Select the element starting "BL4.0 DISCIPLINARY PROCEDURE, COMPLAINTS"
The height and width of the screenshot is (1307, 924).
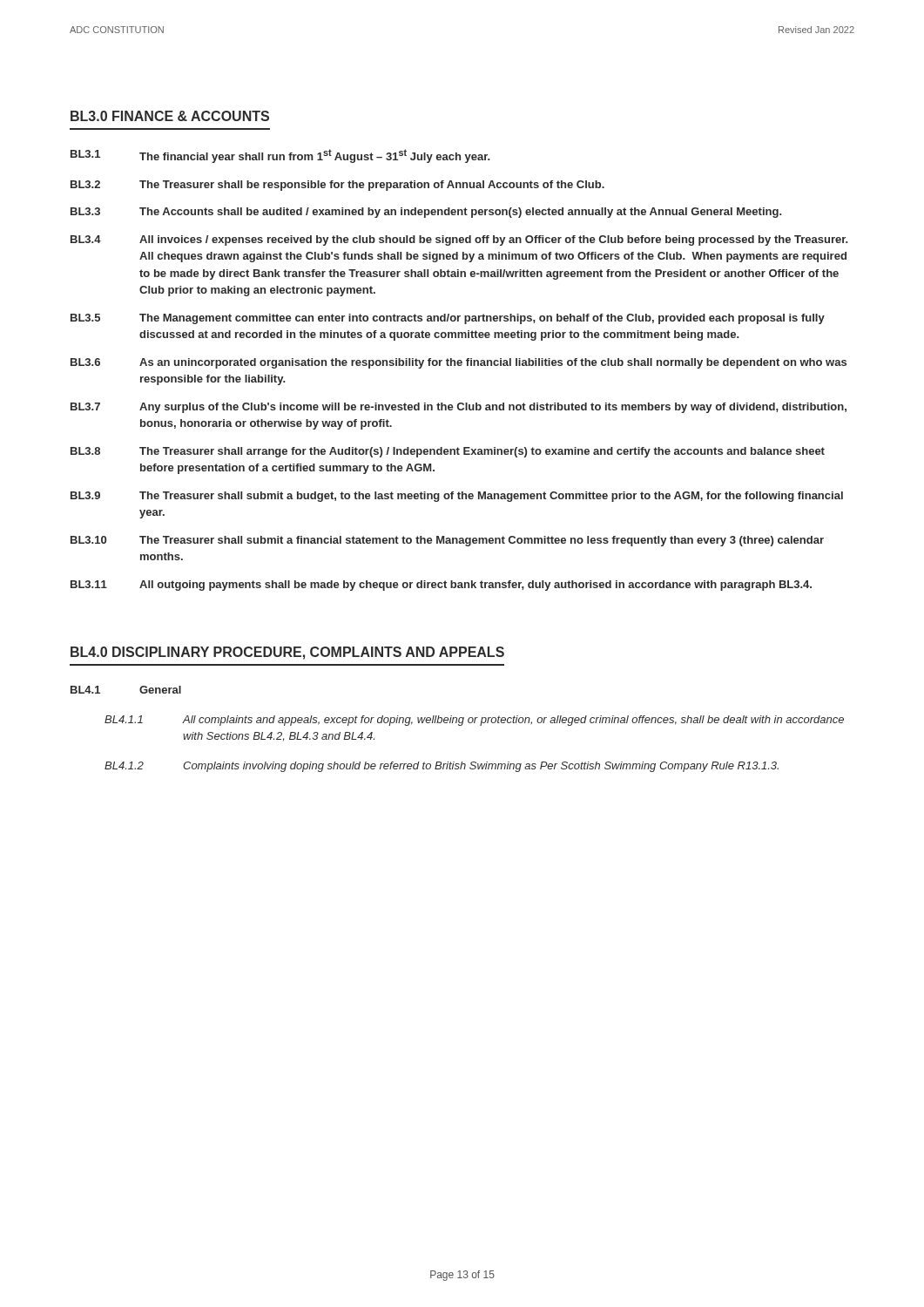click(x=287, y=656)
